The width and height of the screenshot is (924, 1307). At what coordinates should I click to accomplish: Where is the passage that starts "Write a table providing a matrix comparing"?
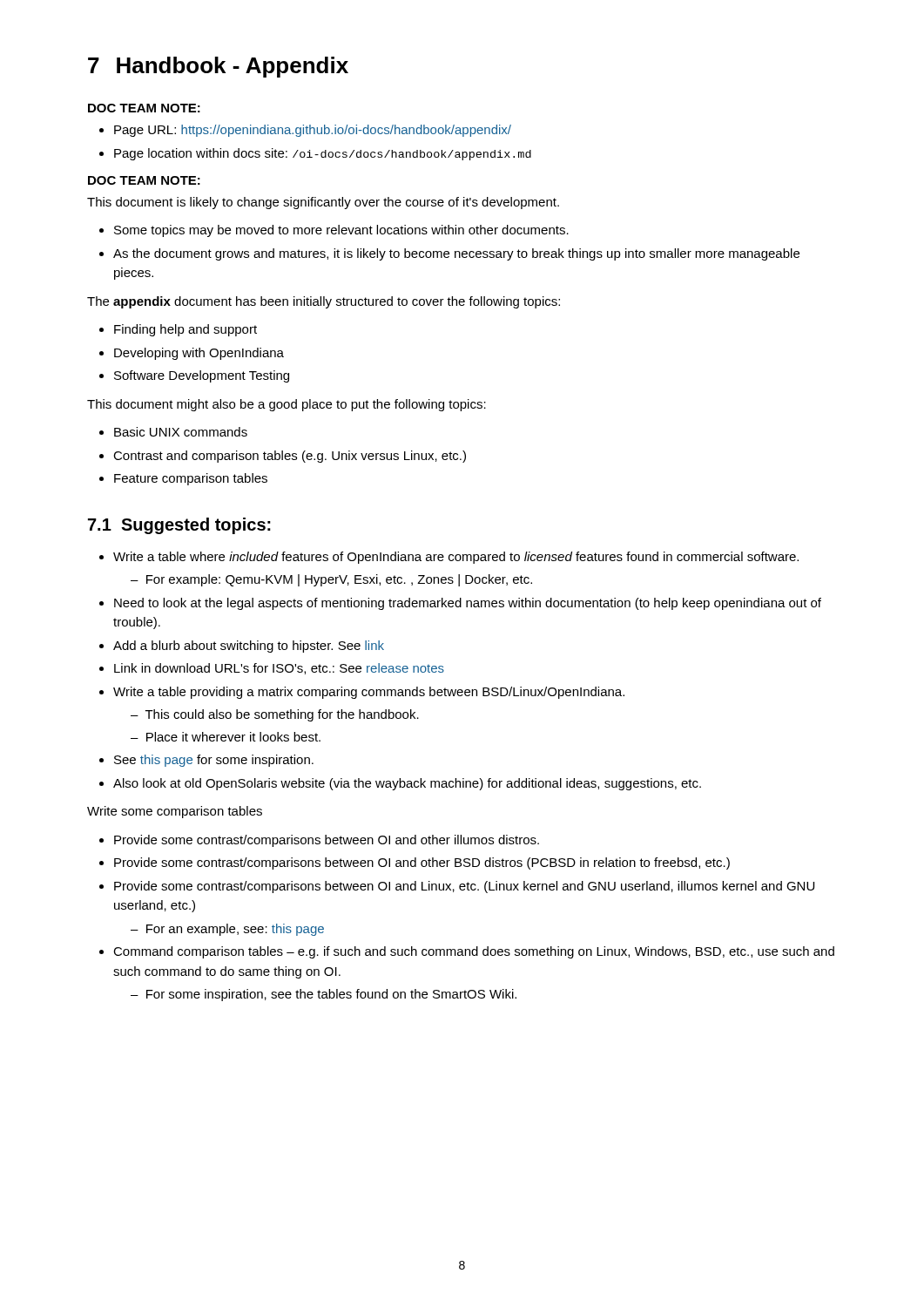point(369,693)
